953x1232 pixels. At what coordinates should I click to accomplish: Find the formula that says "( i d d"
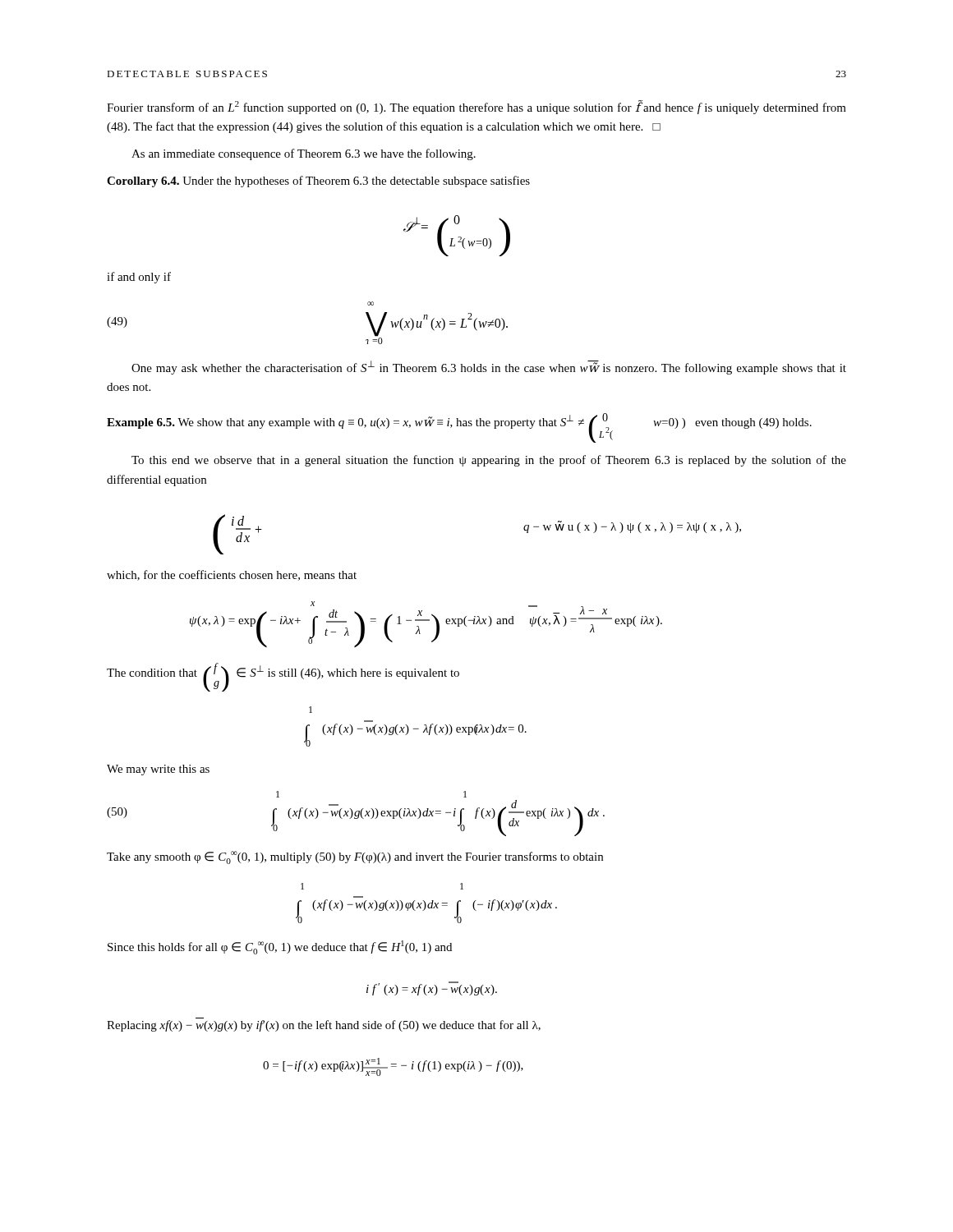[x=242, y=534]
